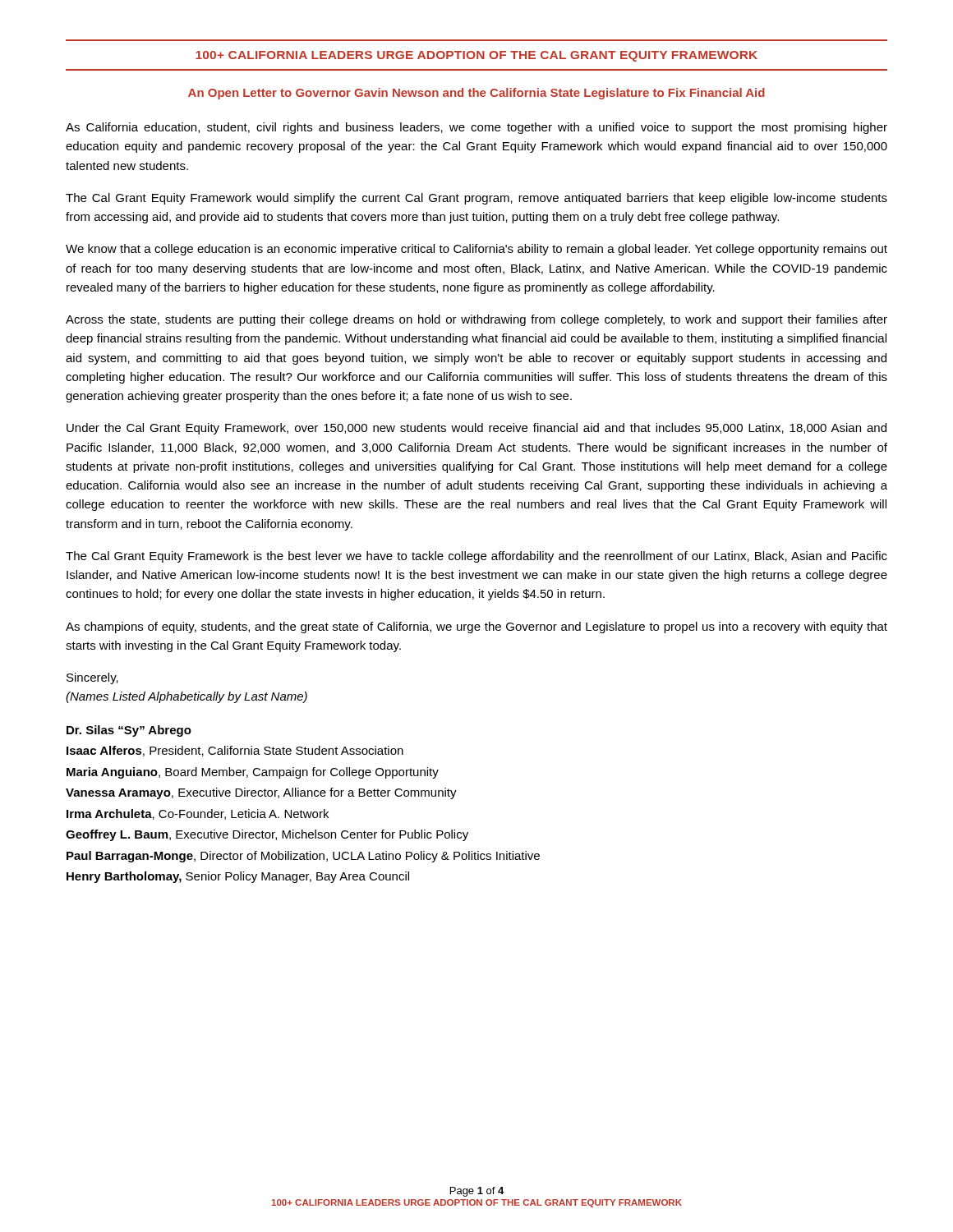
Task: Locate the block starting "100+ CALIFORNIA LEADERS URGE ADOPTION OF THE CAL"
Action: point(476,55)
